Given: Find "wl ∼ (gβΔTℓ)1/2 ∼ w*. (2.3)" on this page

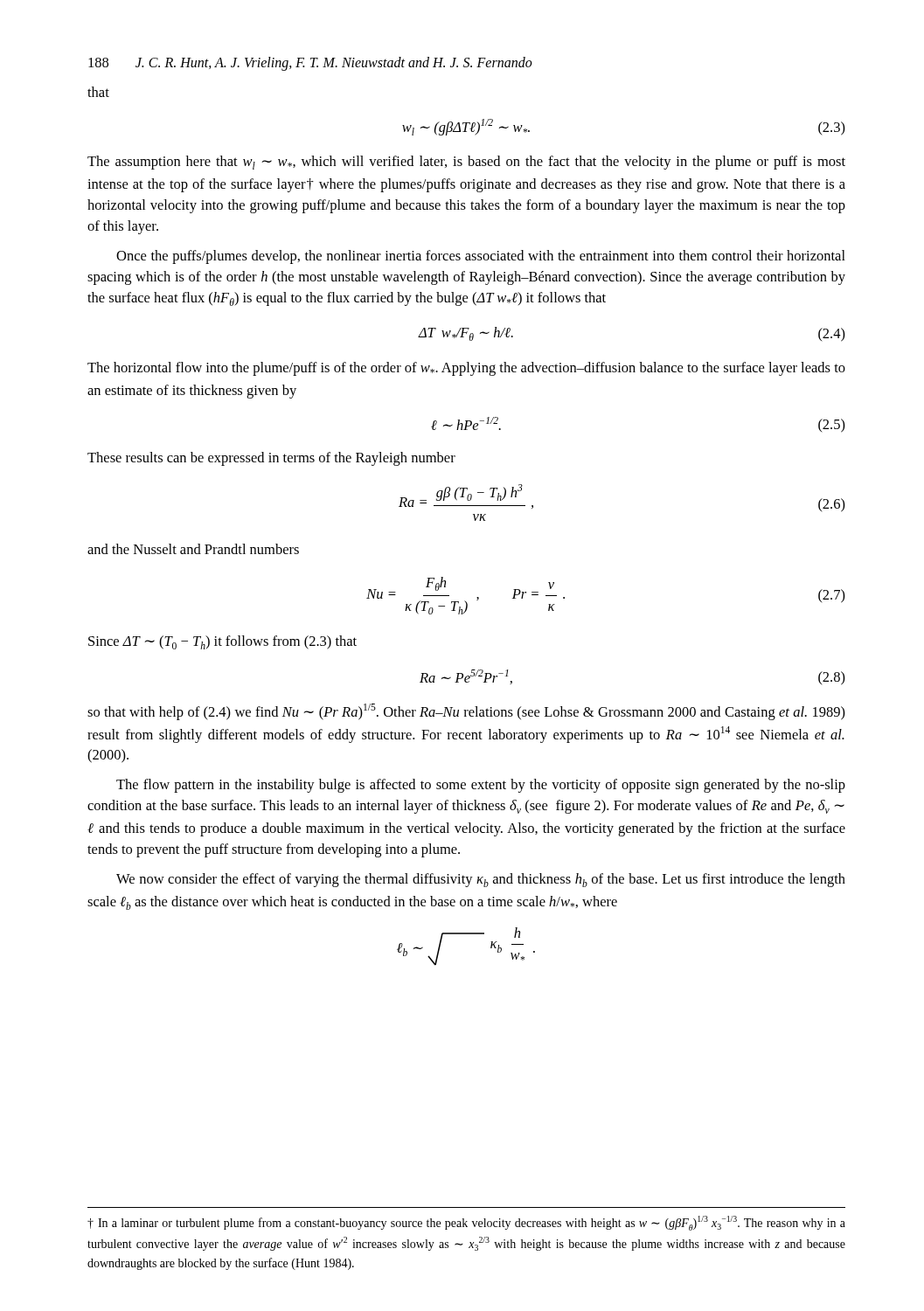Looking at the screenshot, I should click(x=466, y=127).
